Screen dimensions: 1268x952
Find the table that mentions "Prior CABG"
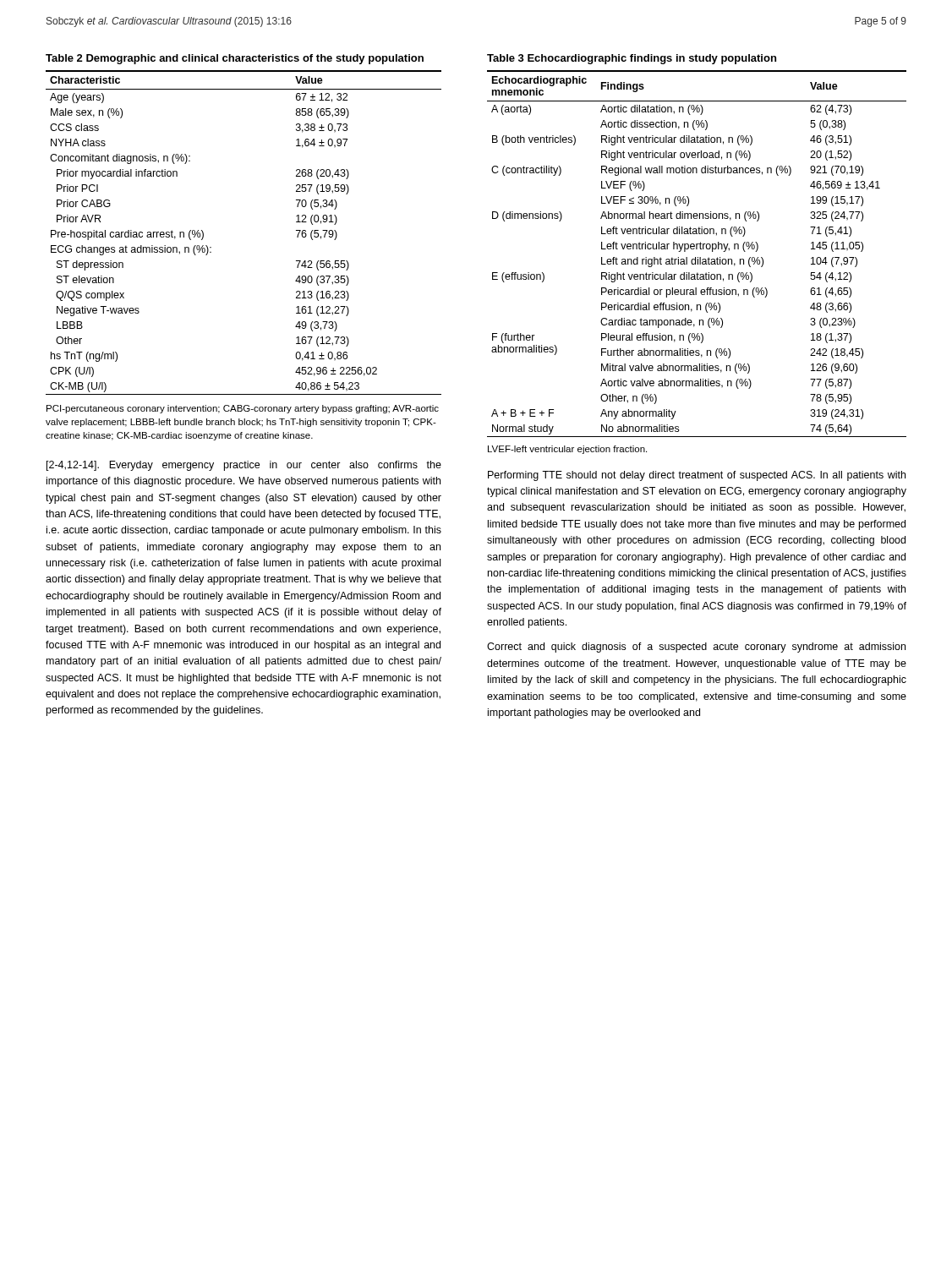click(x=244, y=232)
